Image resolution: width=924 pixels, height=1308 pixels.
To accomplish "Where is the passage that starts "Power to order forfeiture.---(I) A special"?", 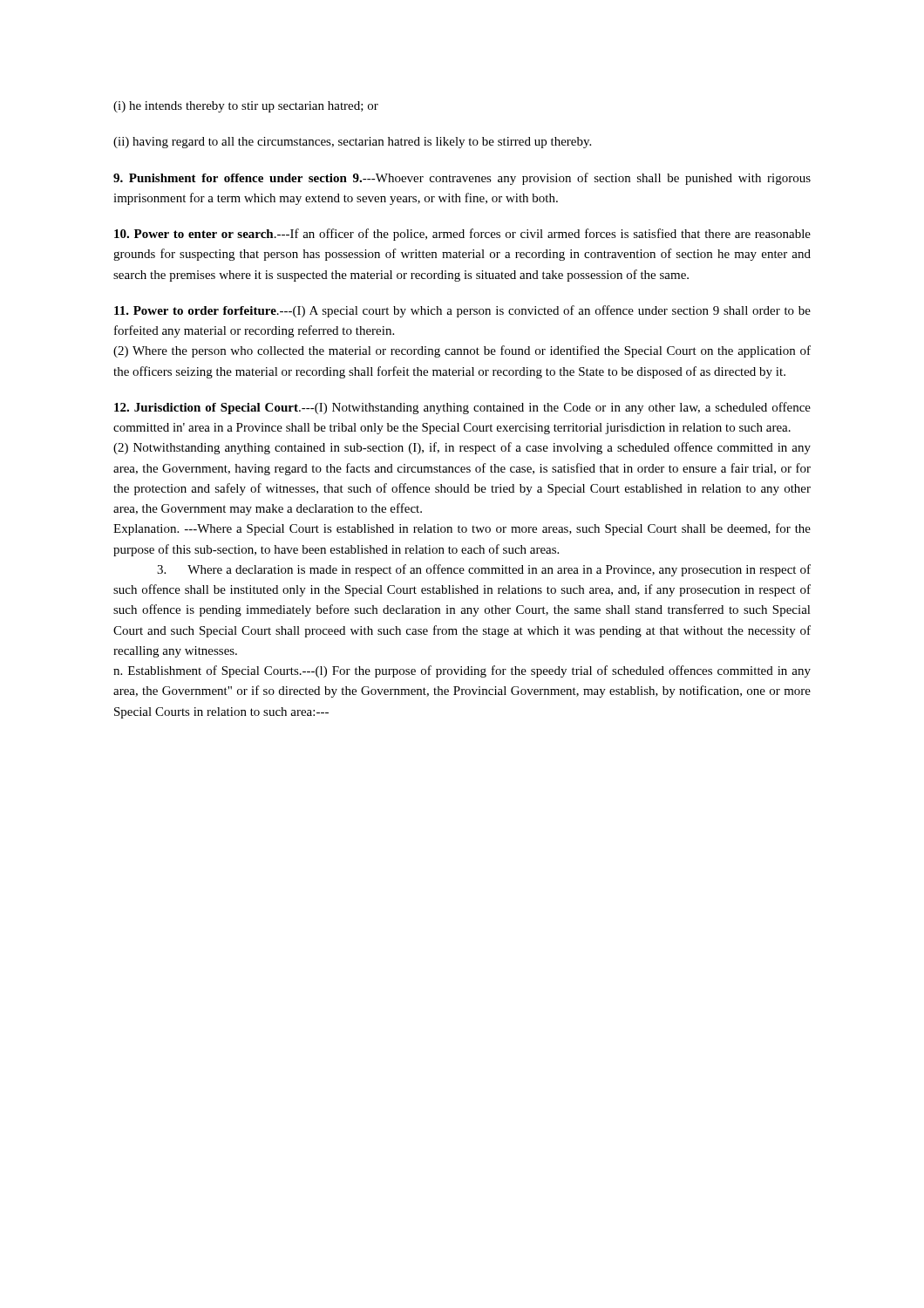I will coord(462,341).
